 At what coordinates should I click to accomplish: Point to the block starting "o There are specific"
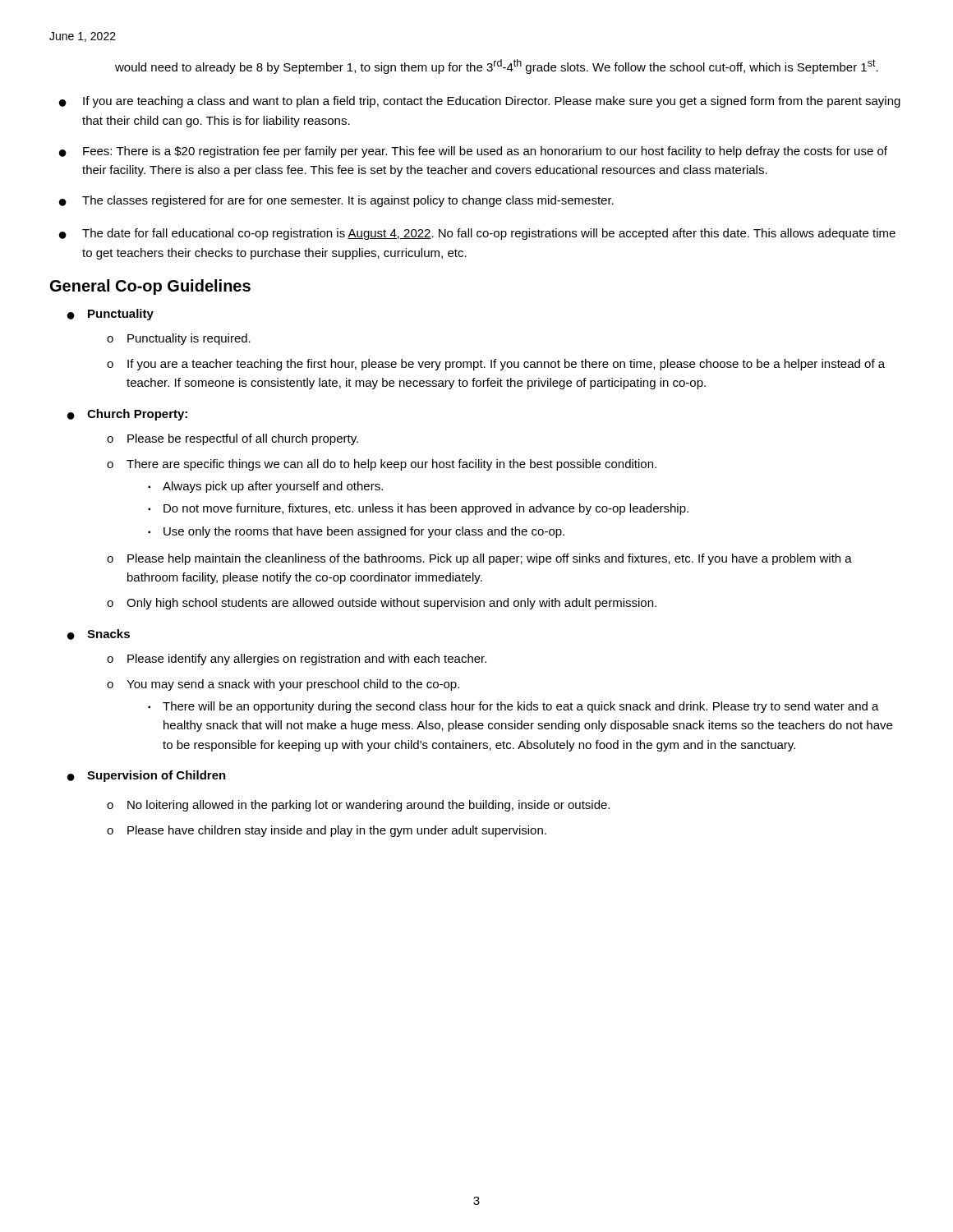click(x=505, y=464)
